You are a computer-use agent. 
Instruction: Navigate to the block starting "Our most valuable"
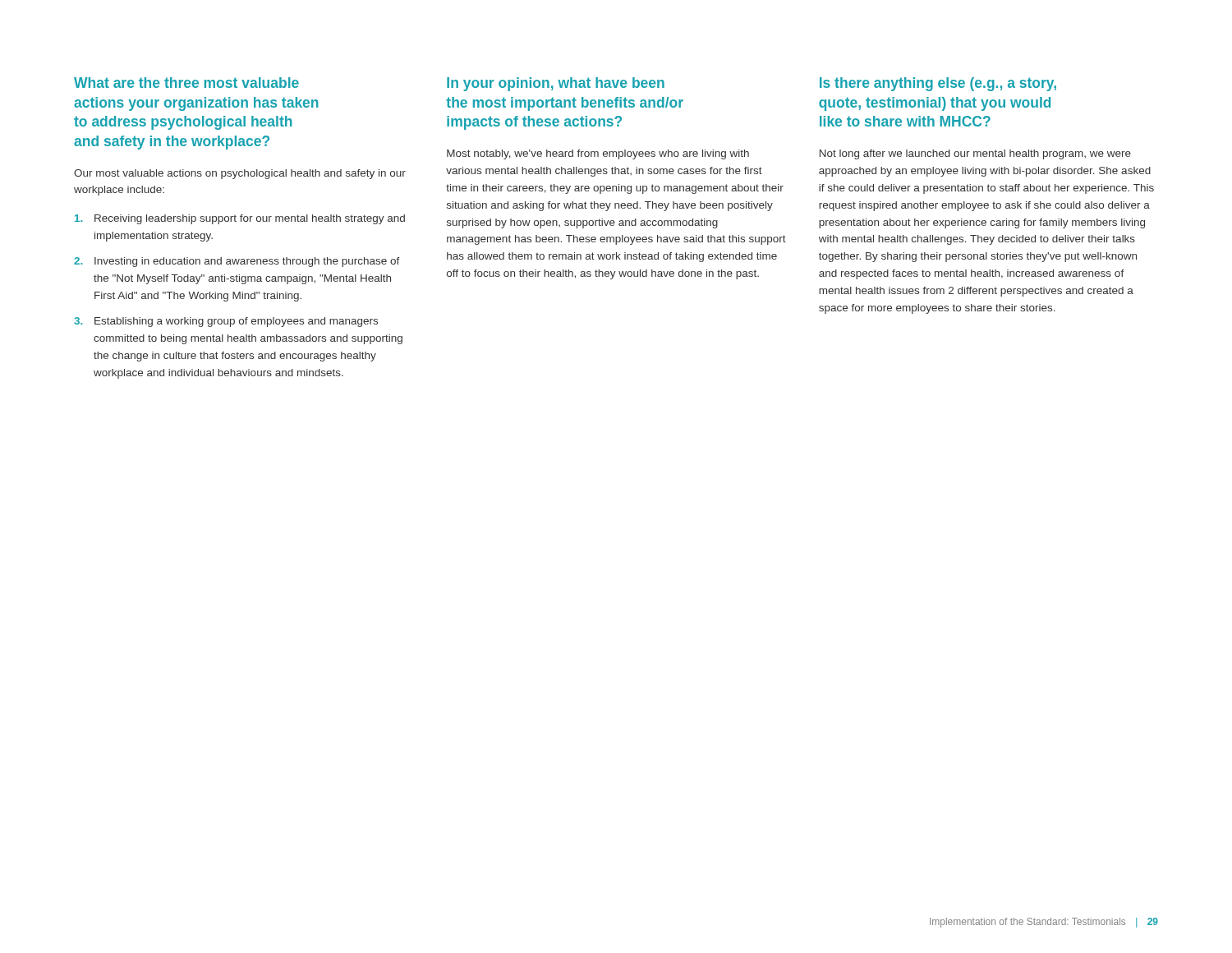coord(244,182)
